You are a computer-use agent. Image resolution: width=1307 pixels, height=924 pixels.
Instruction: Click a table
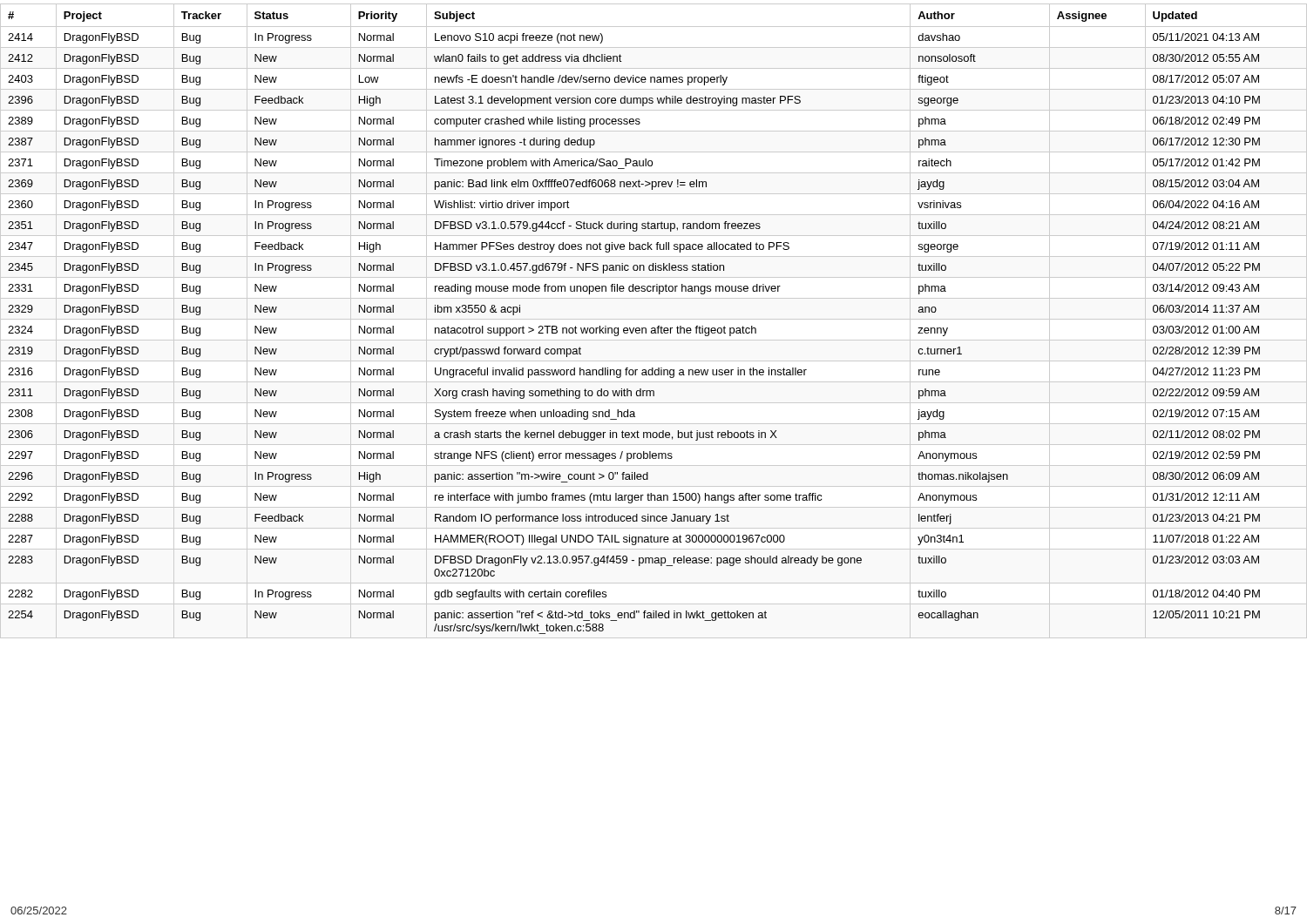tap(654, 319)
